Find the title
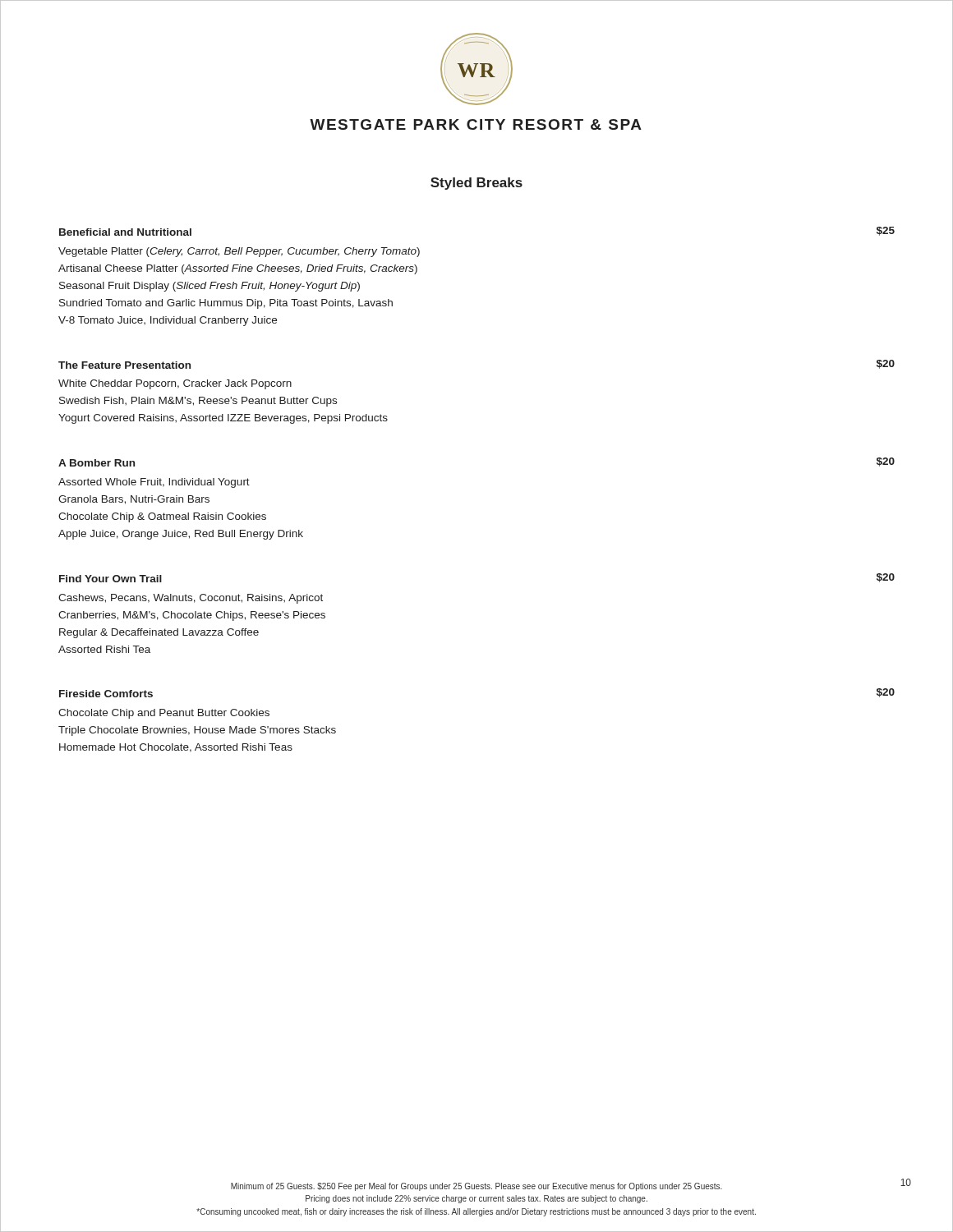Viewport: 953px width, 1232px height. (x=476, y=124)
